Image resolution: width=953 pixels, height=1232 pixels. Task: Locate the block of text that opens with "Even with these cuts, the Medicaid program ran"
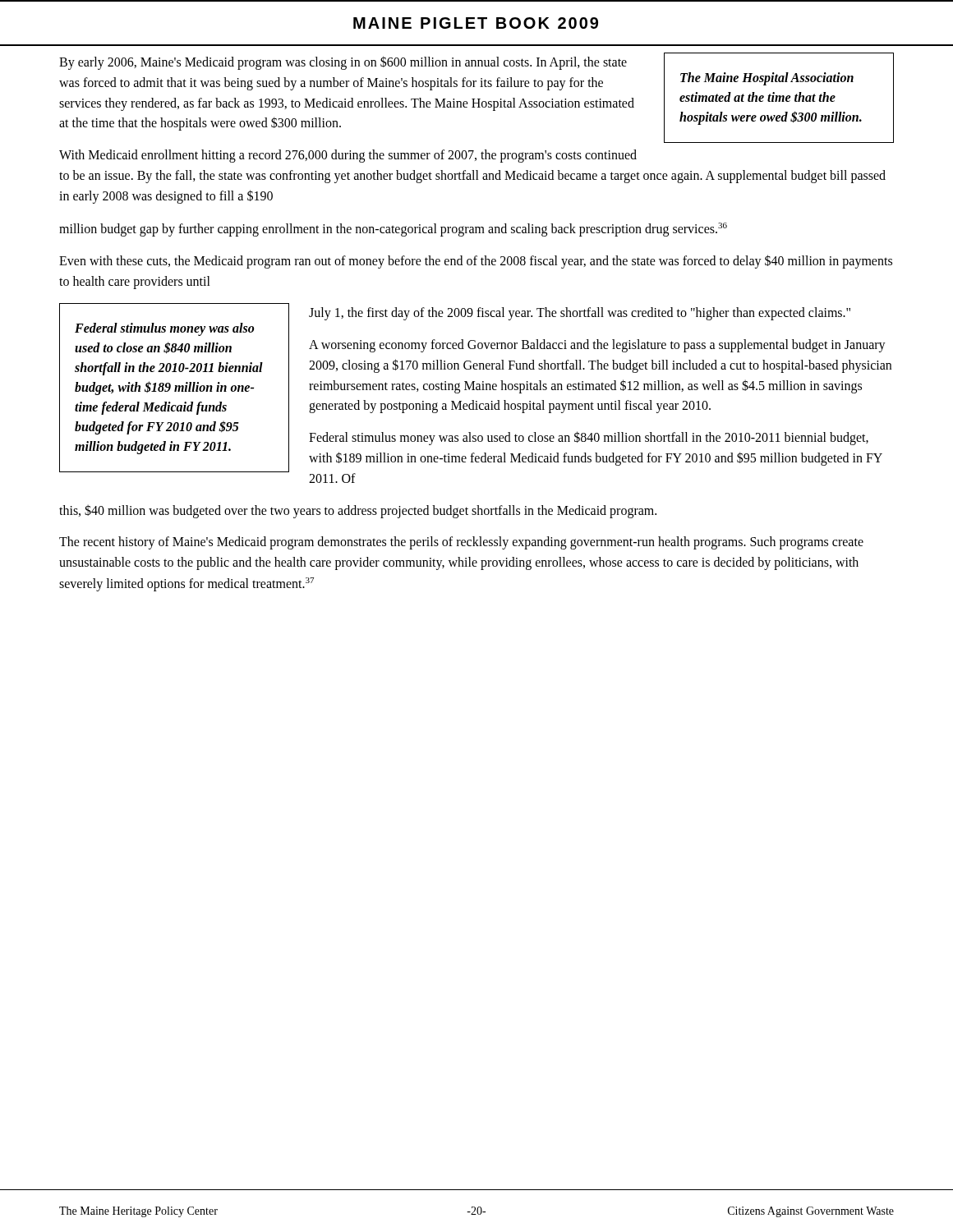pyautogui.click(x=476, y=271)
